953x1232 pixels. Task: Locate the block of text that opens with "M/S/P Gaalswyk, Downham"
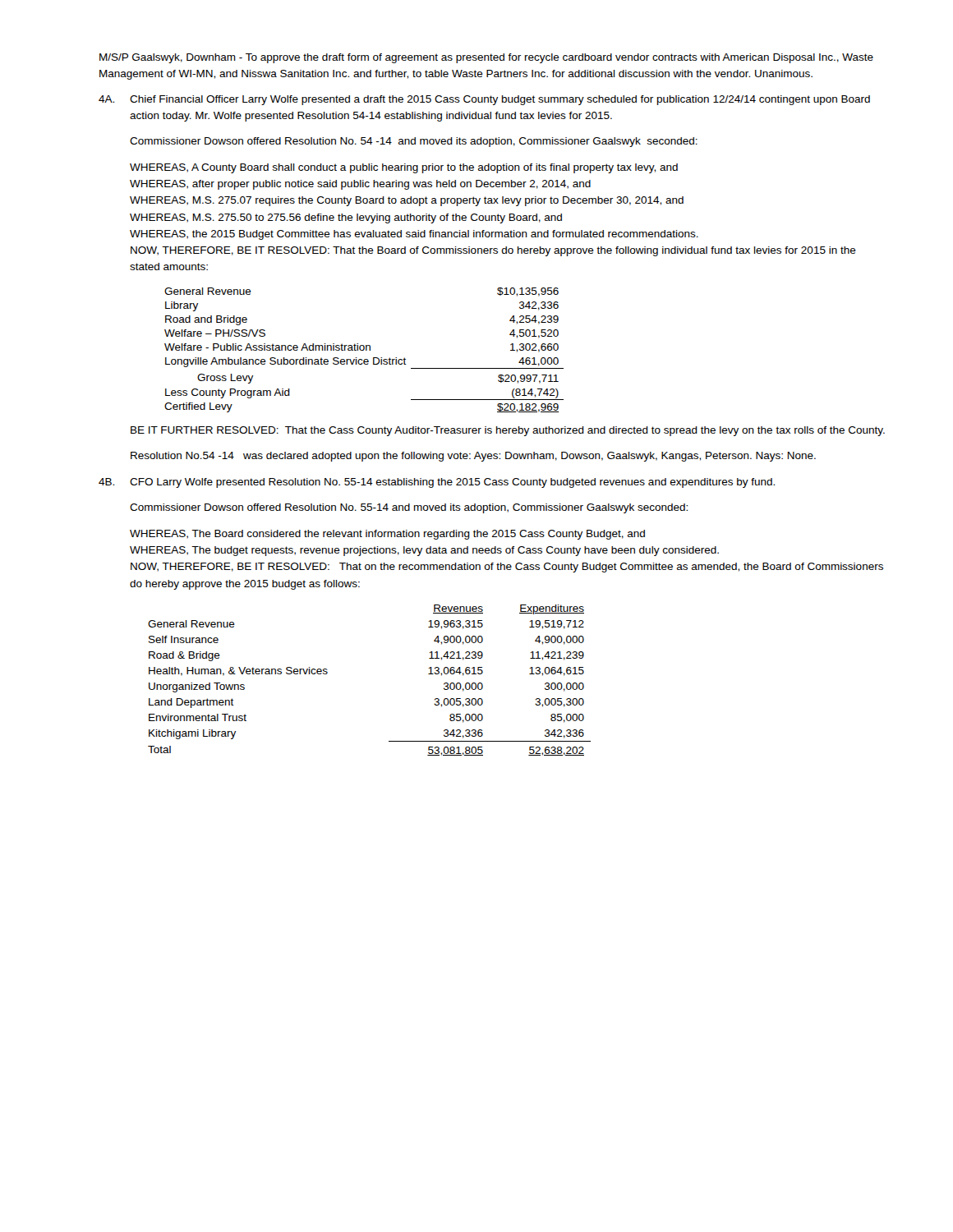point(486,65)
